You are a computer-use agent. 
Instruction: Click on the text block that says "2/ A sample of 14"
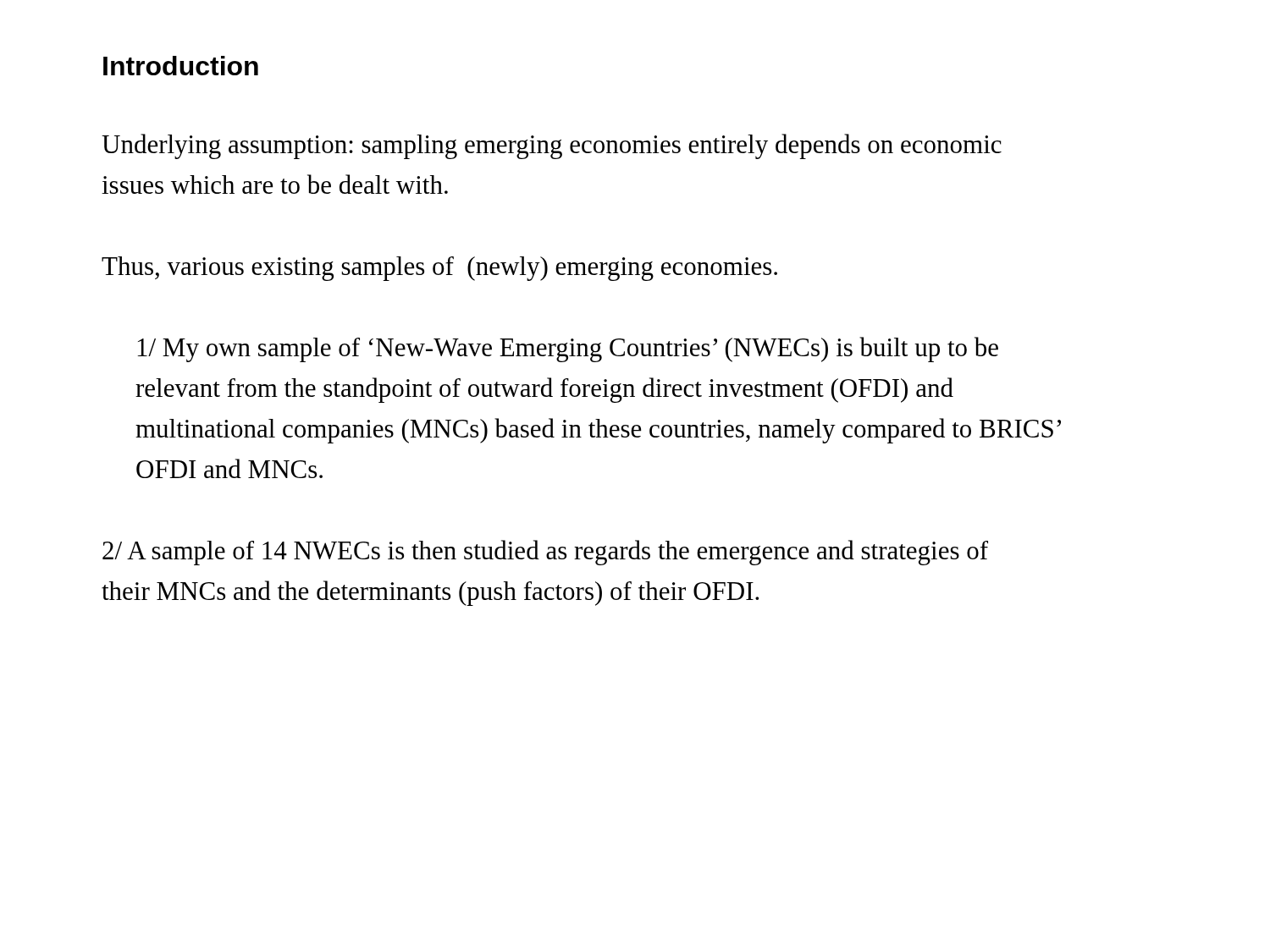click(545, 571)
